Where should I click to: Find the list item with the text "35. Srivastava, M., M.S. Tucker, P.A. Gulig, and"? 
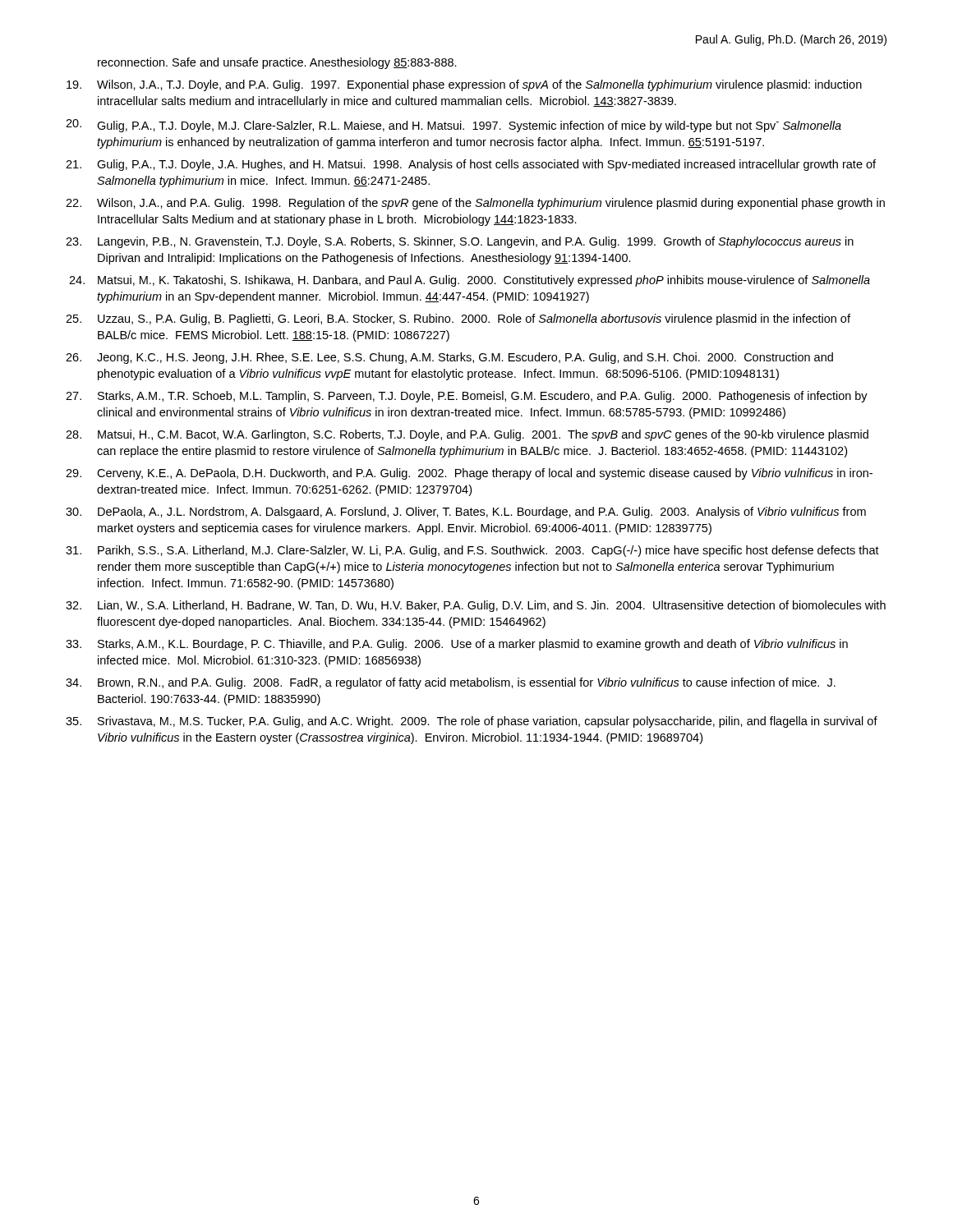pos(476,729)
